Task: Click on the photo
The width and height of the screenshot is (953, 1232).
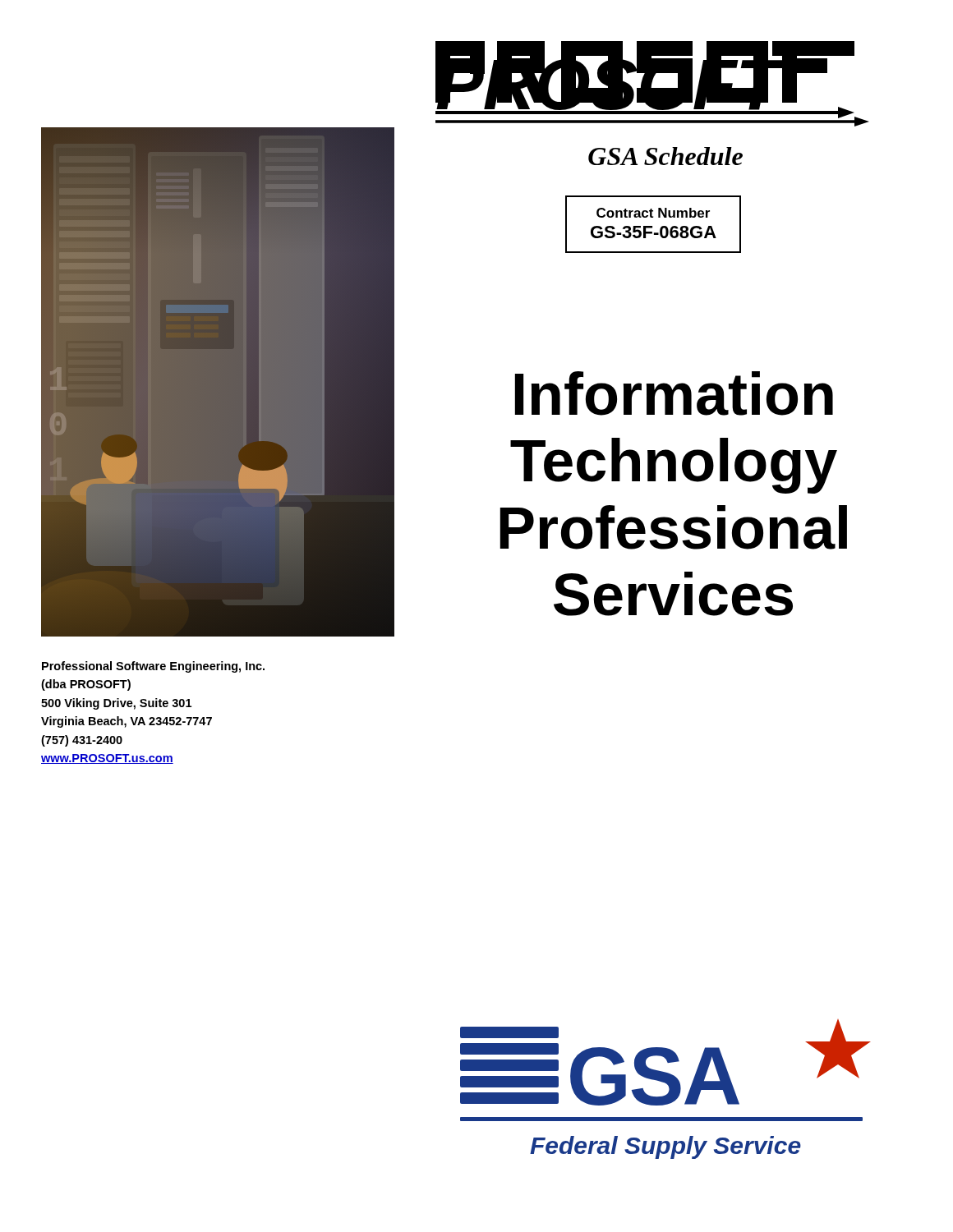Action: [x=218, y=382]
